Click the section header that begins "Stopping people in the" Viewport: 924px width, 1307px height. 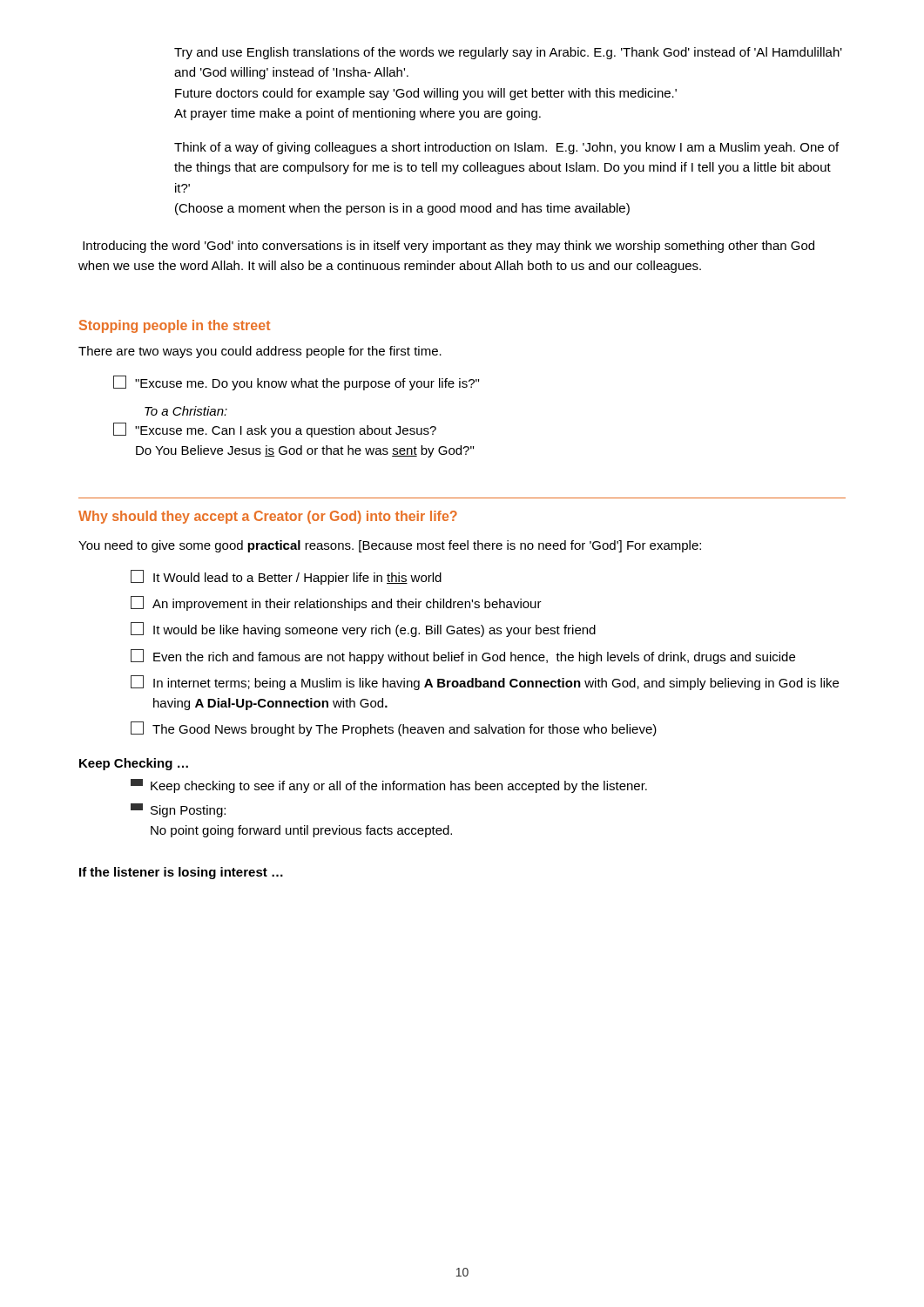click(x=174, y=325)
